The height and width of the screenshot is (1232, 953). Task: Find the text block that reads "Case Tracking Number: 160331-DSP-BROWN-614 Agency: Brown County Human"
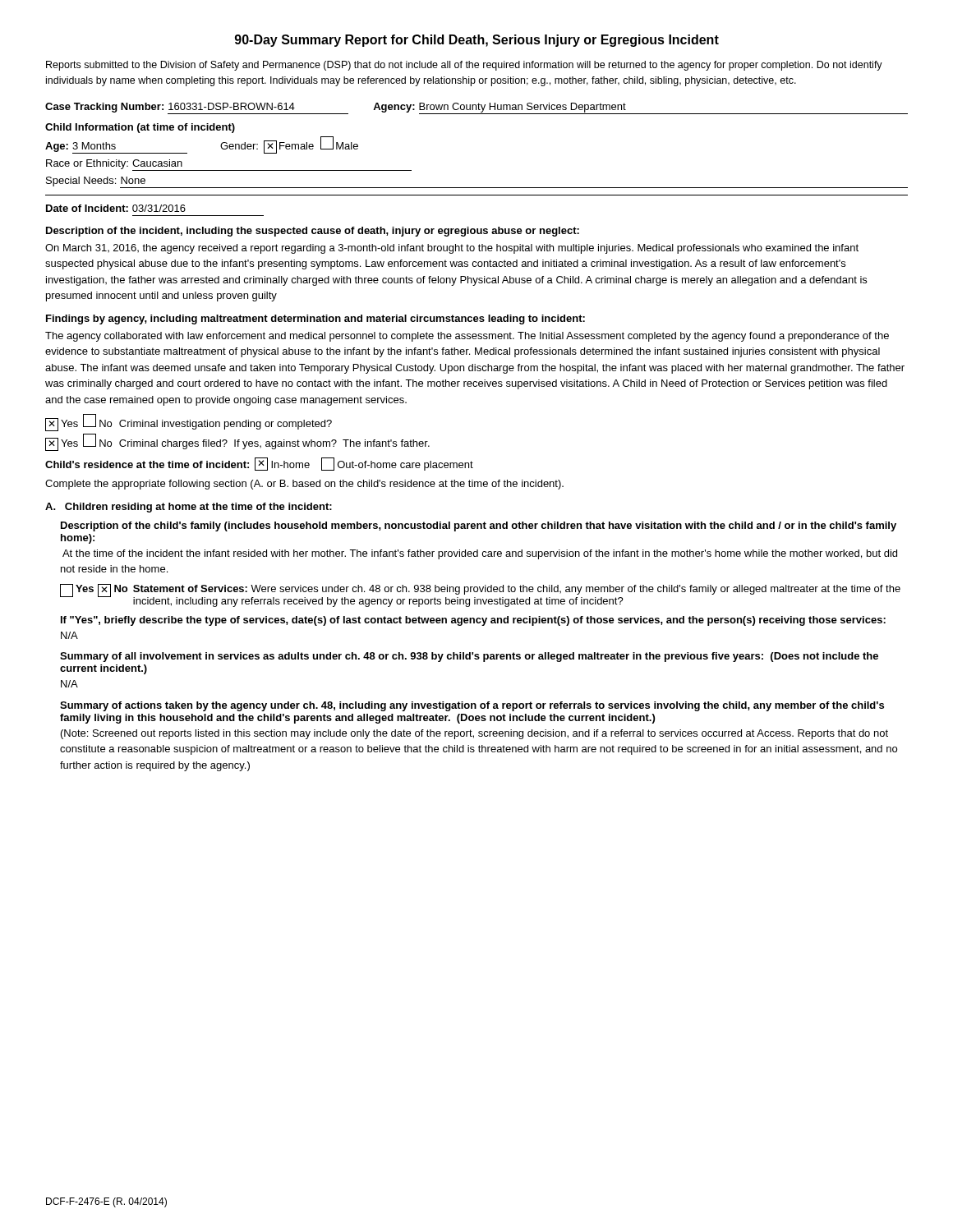click(476, 107)
